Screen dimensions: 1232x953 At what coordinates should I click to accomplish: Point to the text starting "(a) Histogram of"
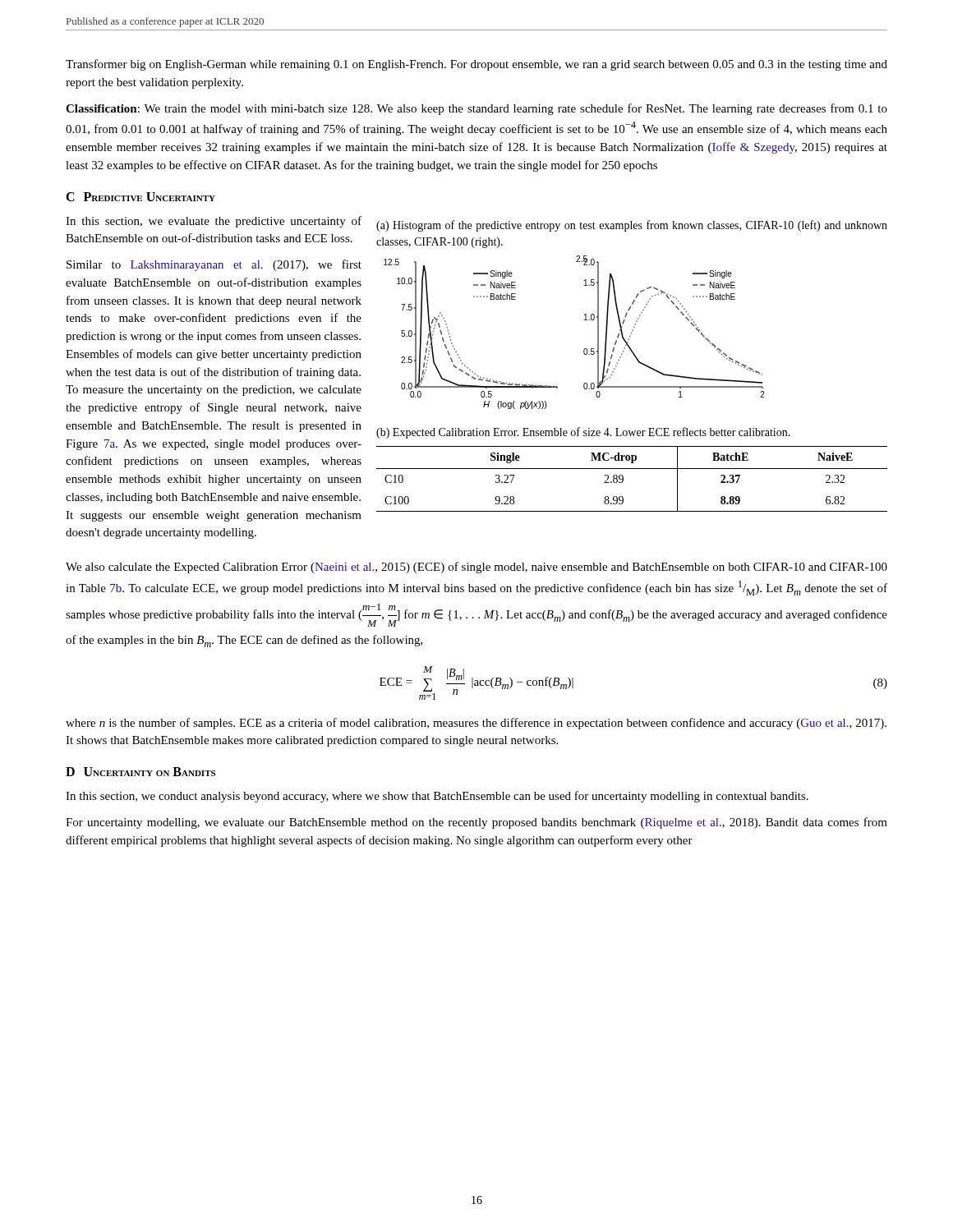click(632, 234)
